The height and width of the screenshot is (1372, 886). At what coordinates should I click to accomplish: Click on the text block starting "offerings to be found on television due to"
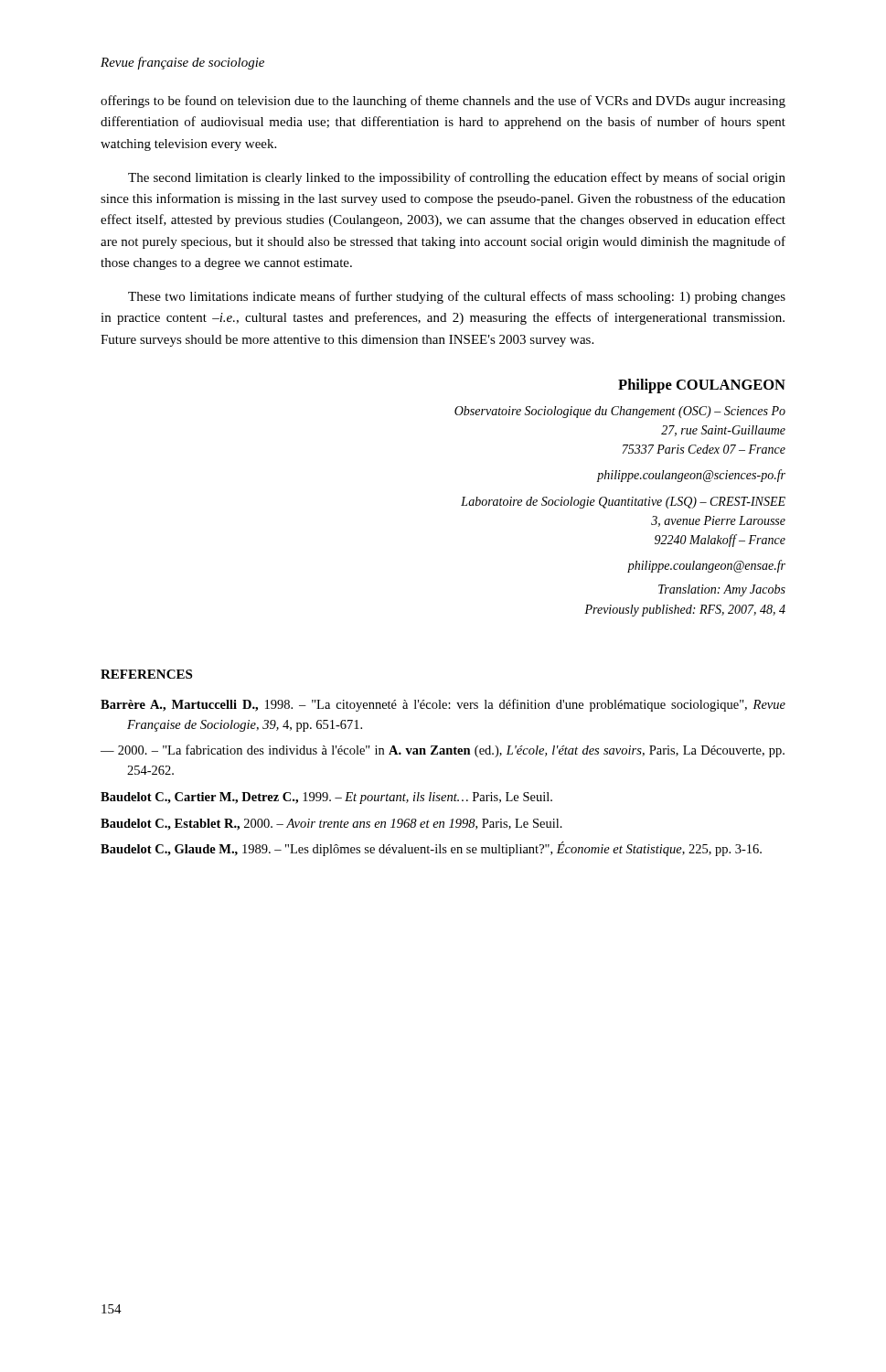coord(443,122)
